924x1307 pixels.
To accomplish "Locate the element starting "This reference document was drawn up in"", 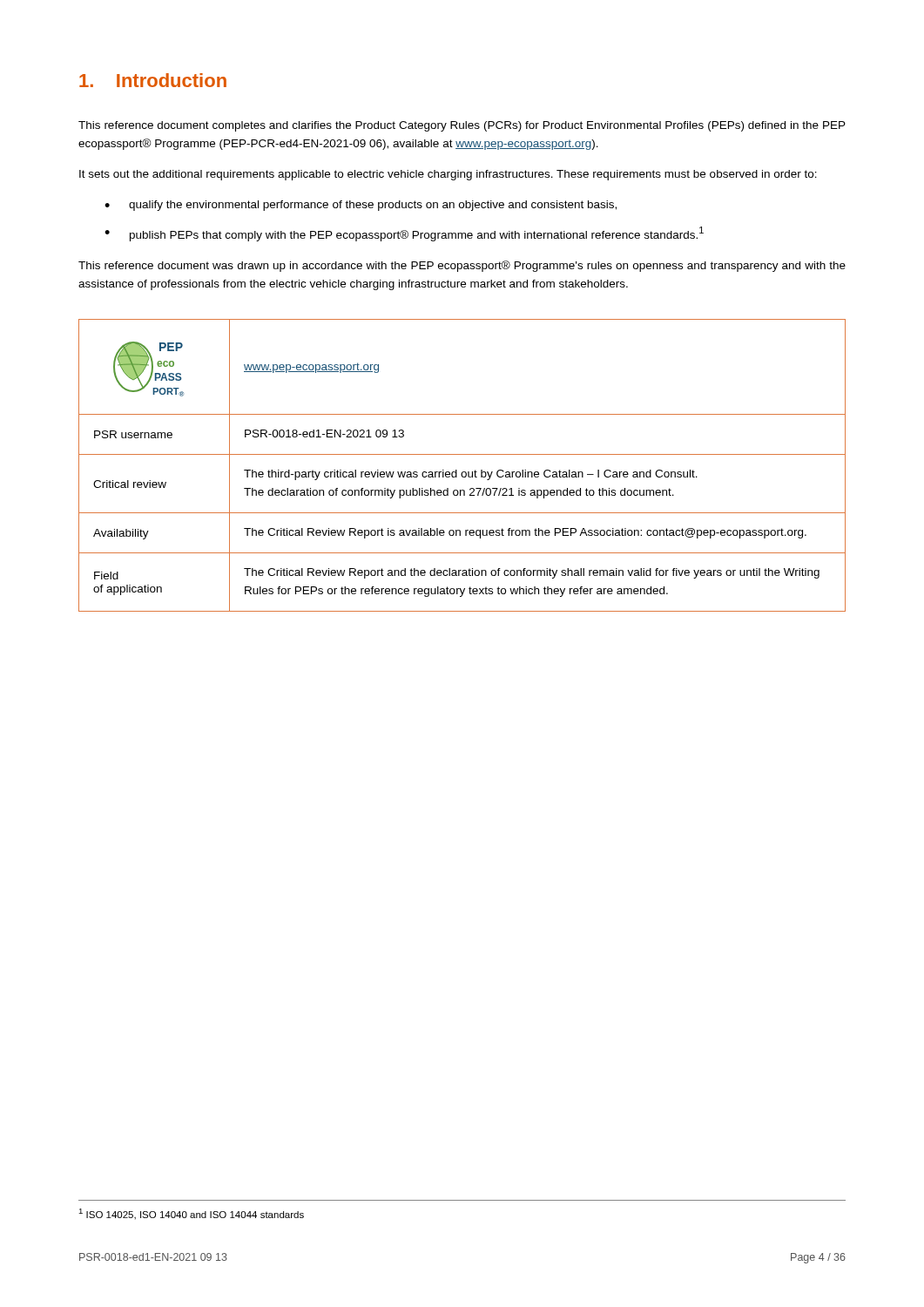I will (462, 274).
